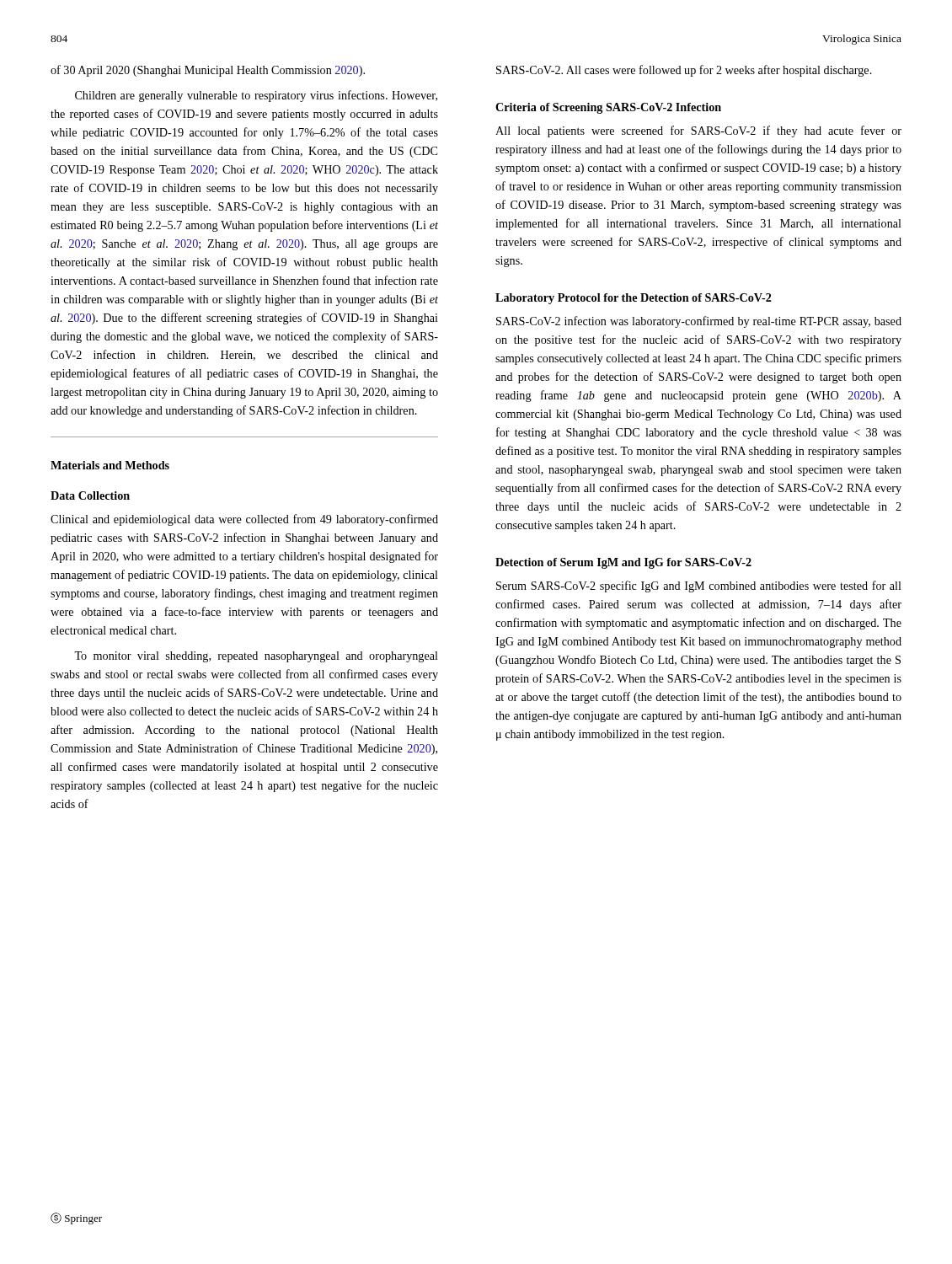Click the passage that begins "of 30 April 2020"

click(244, 240)
